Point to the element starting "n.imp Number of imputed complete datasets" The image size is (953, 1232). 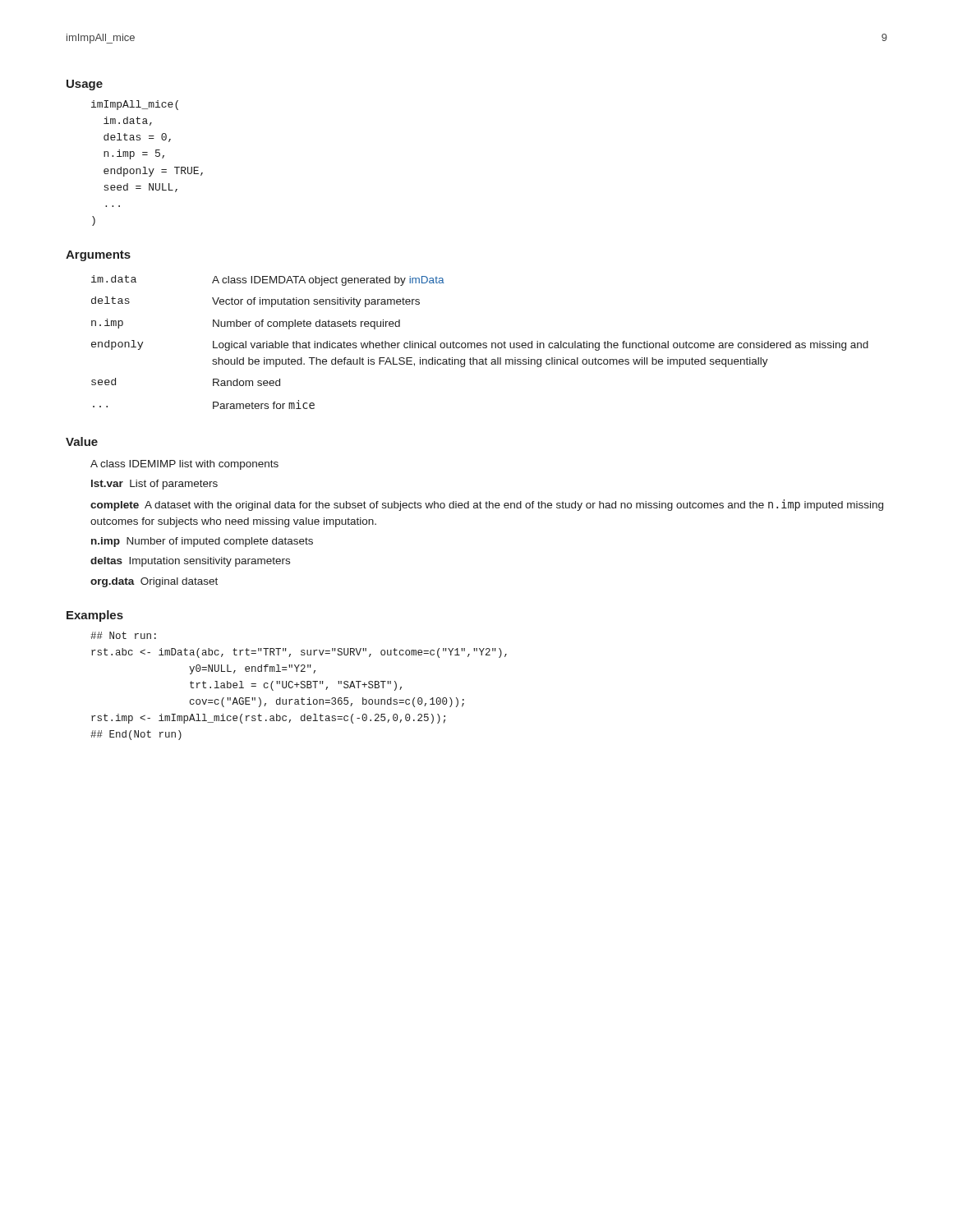(202, 541)
